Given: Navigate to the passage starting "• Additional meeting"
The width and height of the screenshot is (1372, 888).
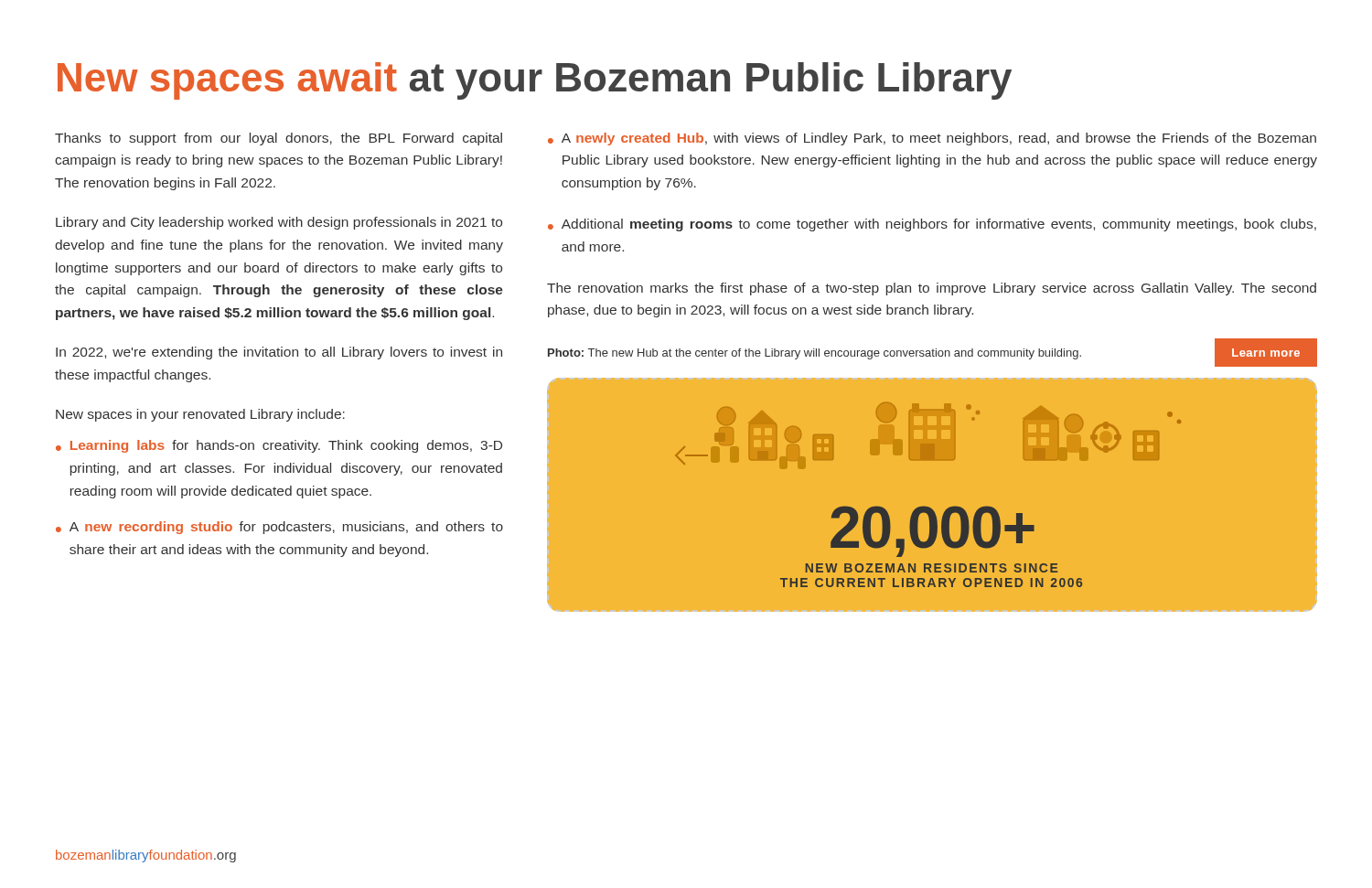Looking at the screenshot, I should (932, 236).
